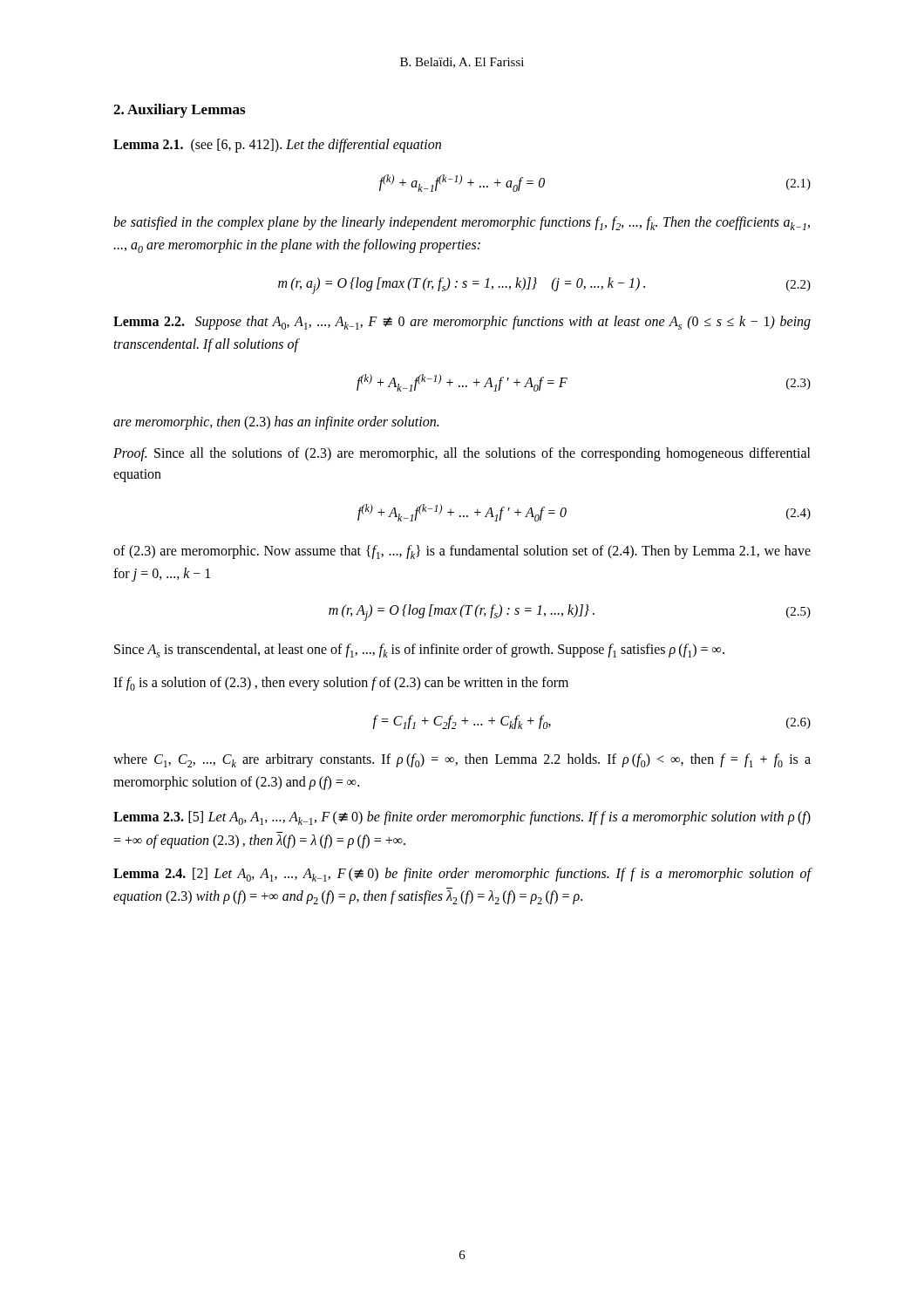This screenshot has height=1308, width=924.
Task: Select the text starting "Lemma 2.2. Suppose"
Action: point(462,333)
